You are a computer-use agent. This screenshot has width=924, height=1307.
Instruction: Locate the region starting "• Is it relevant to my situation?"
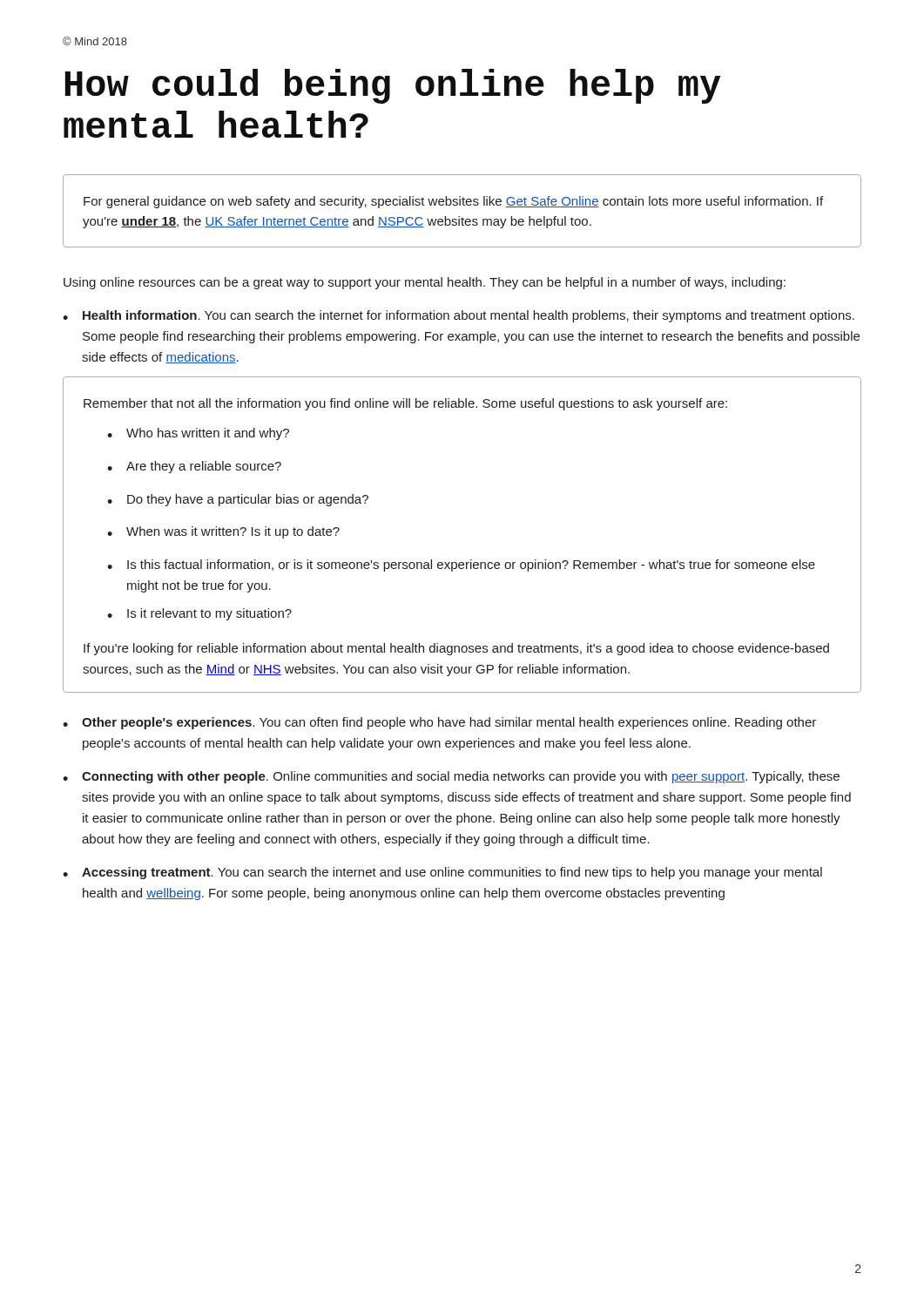point(199,614)
